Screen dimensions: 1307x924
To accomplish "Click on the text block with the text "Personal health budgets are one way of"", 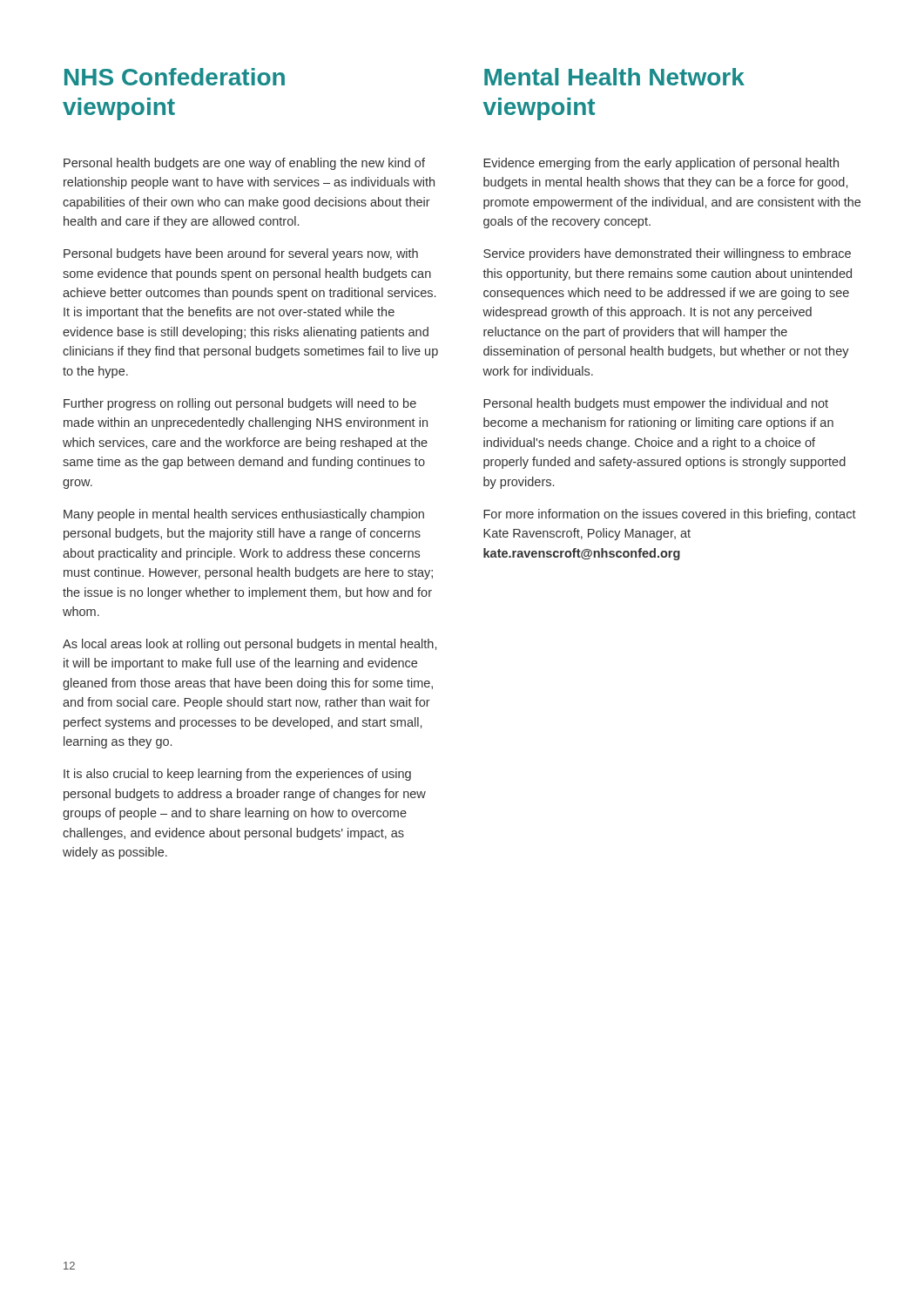I will click(252, 192).
